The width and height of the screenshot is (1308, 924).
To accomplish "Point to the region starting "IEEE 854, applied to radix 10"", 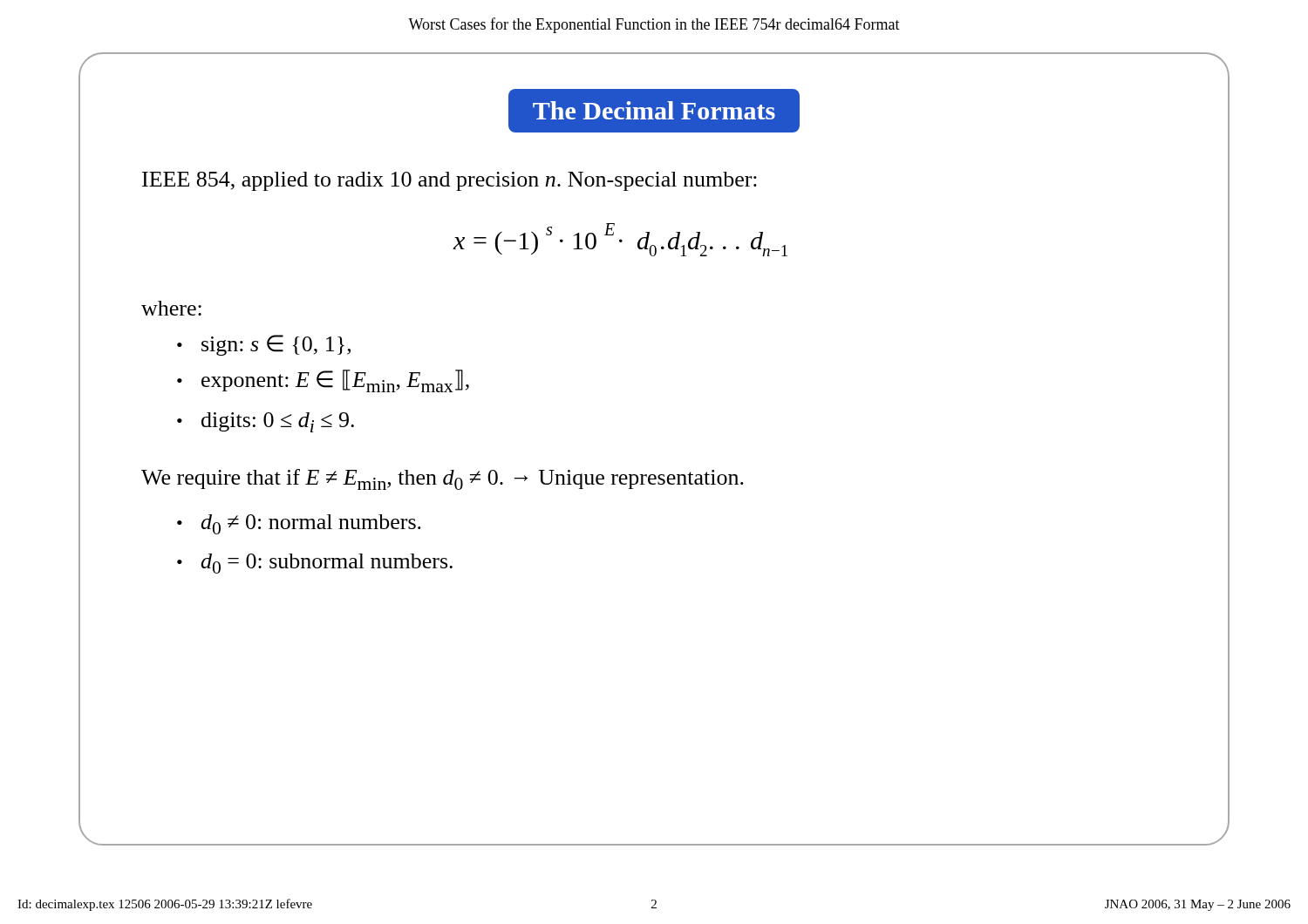I will point(450,179).
